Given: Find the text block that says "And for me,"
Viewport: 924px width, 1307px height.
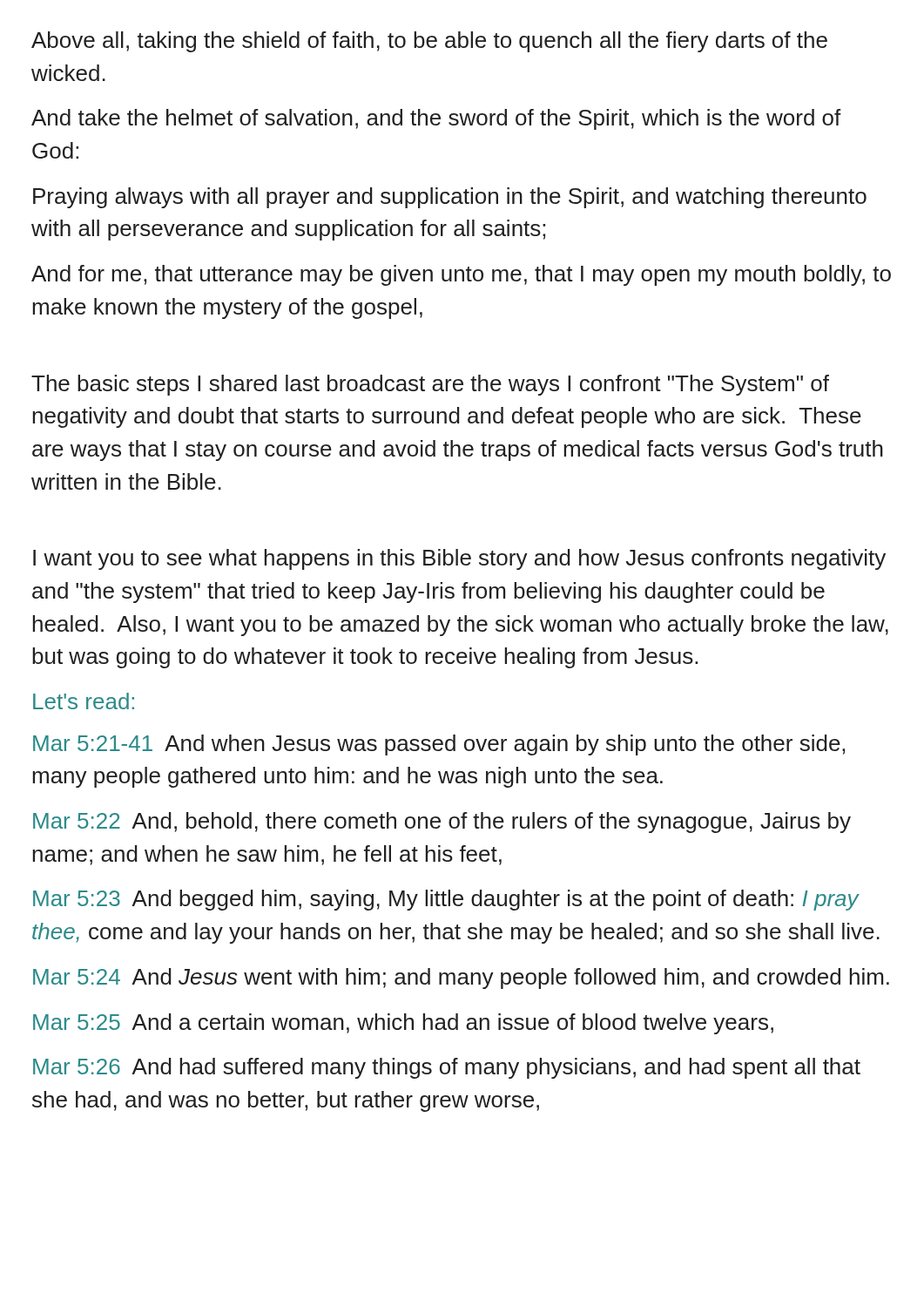Looking at the screenshot, I should [462, 290].
